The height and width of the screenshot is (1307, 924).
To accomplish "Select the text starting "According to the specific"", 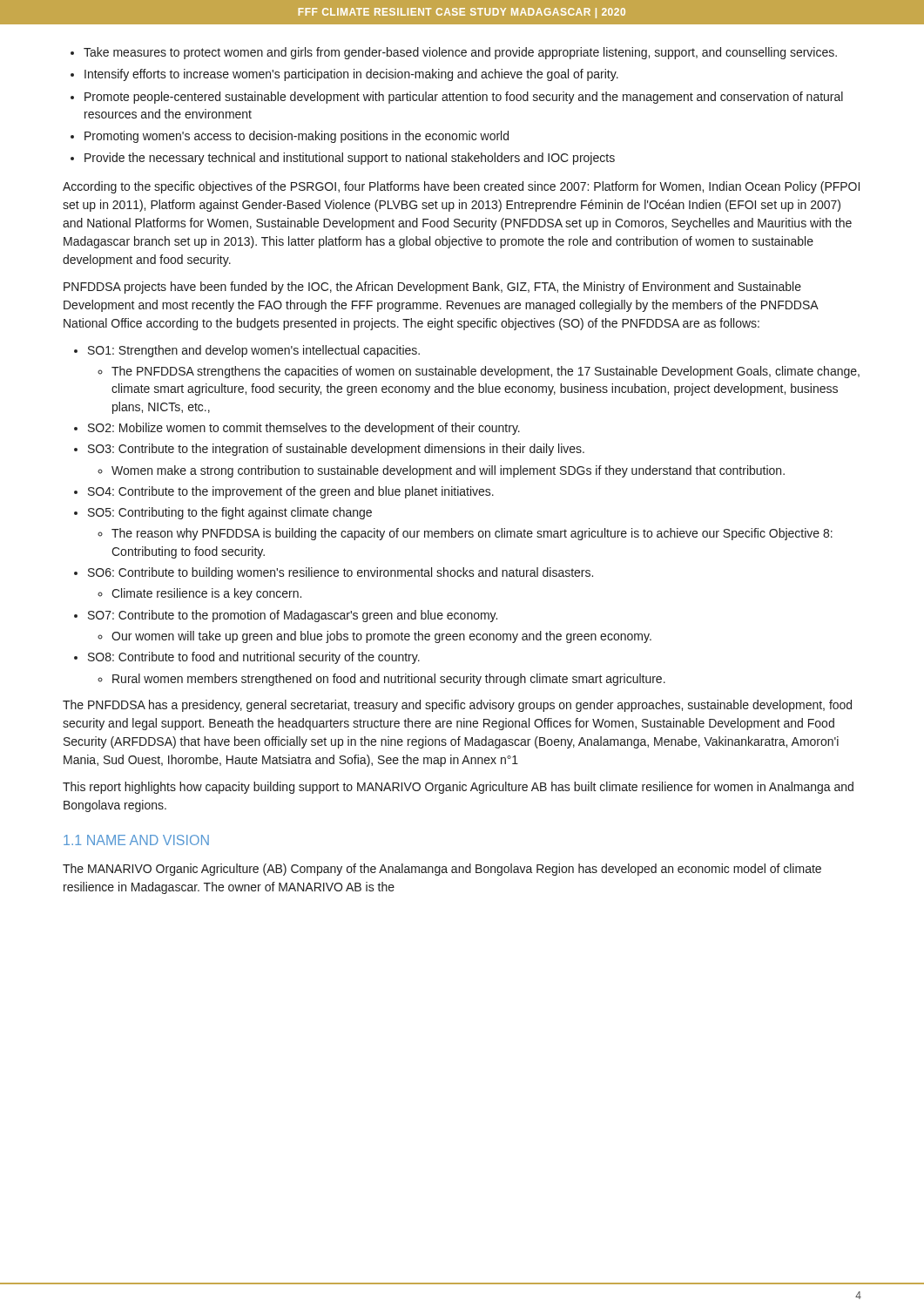I will click(462, 223).
